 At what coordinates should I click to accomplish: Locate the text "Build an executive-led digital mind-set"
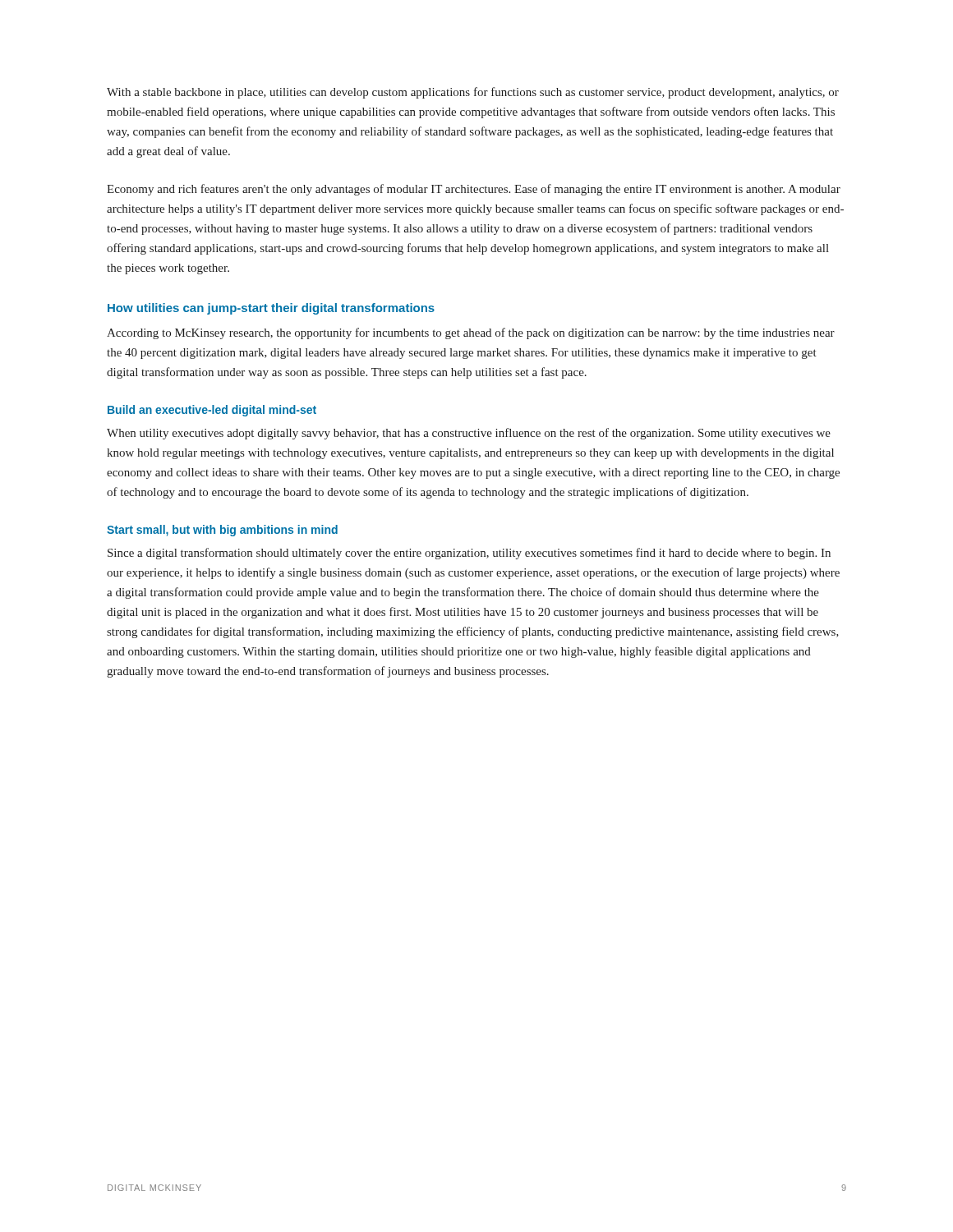click(212, 410)
